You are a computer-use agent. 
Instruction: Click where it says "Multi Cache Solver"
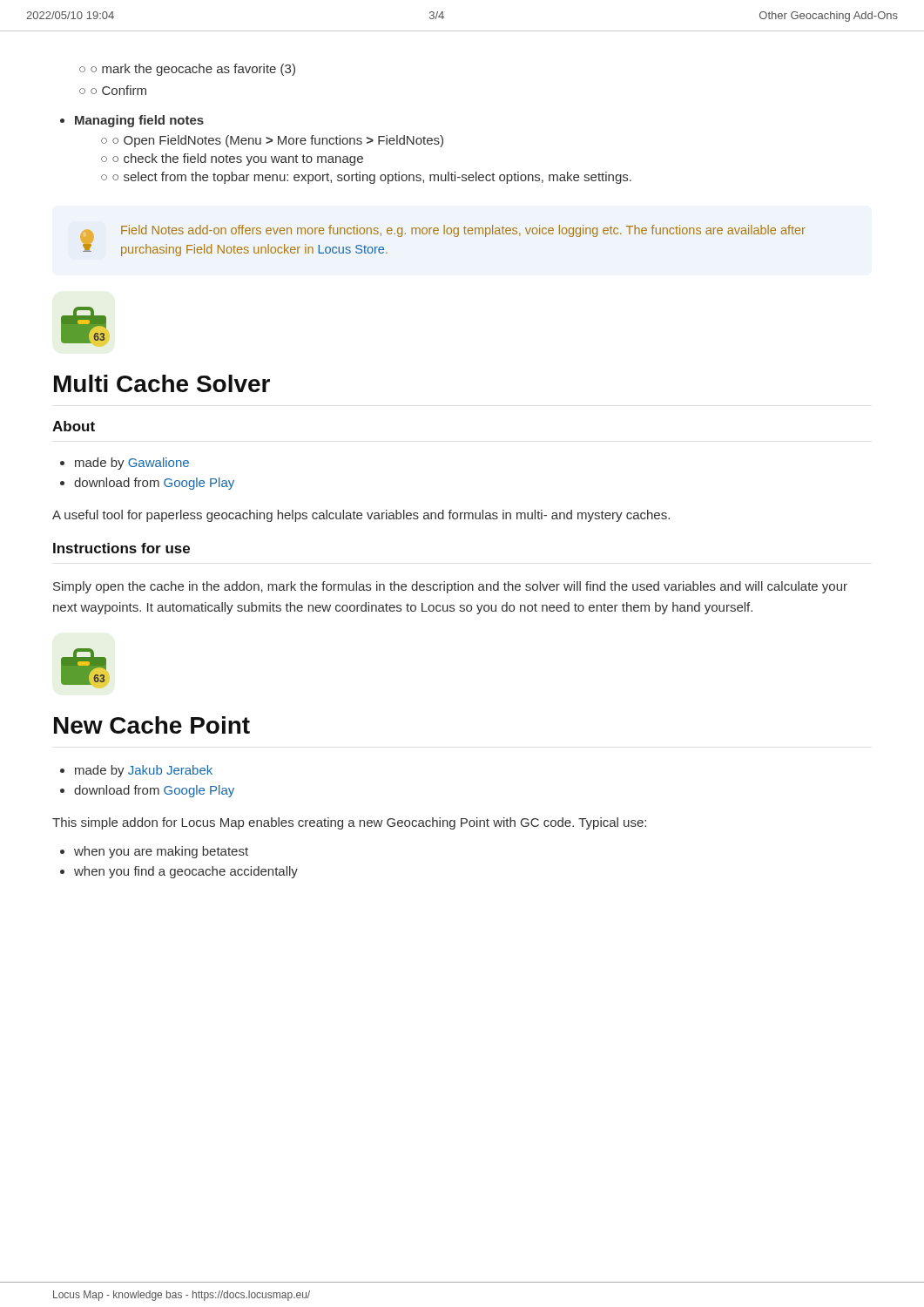point(162,383)
